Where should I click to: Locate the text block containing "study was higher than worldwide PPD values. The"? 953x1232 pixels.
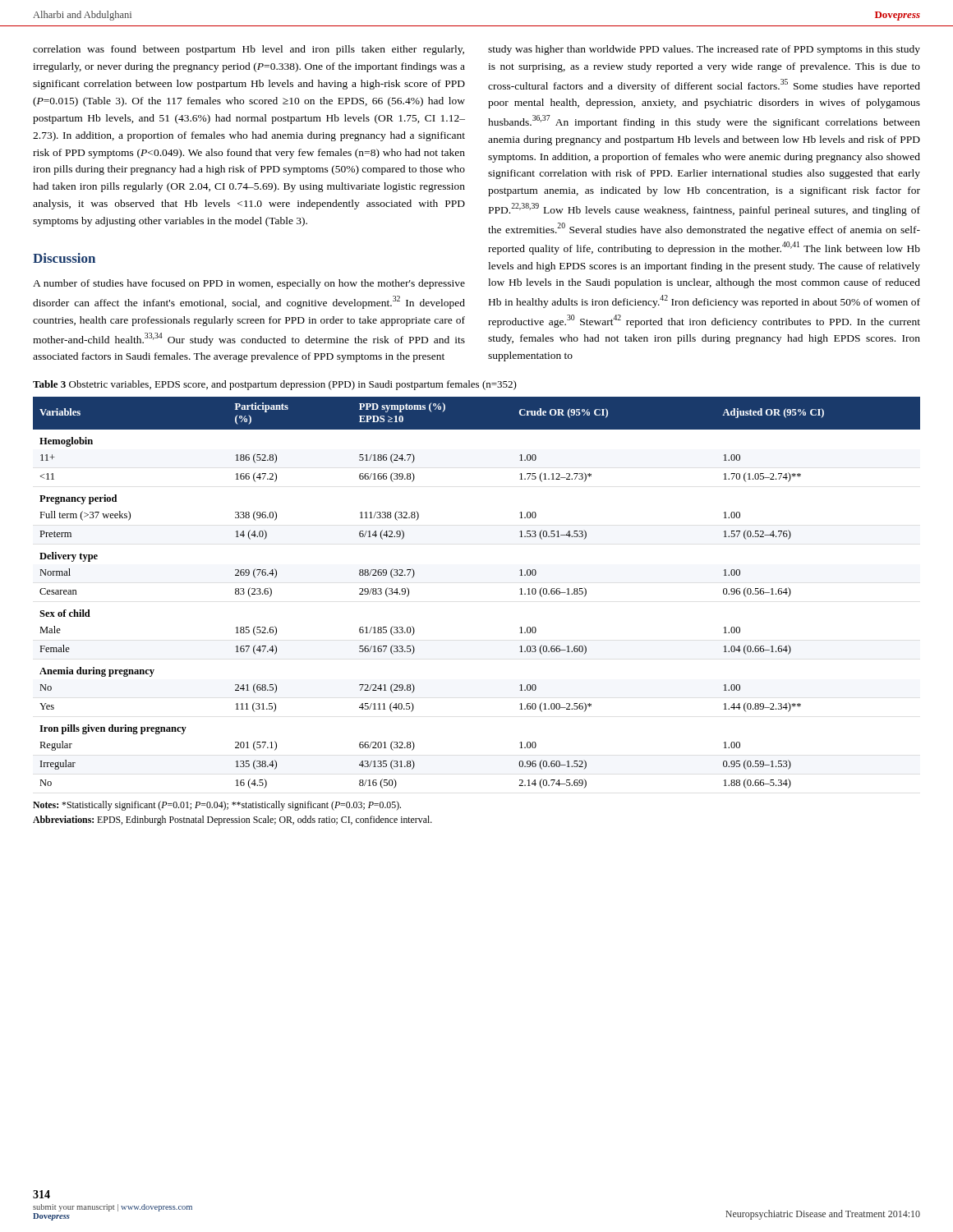point(704,202)
